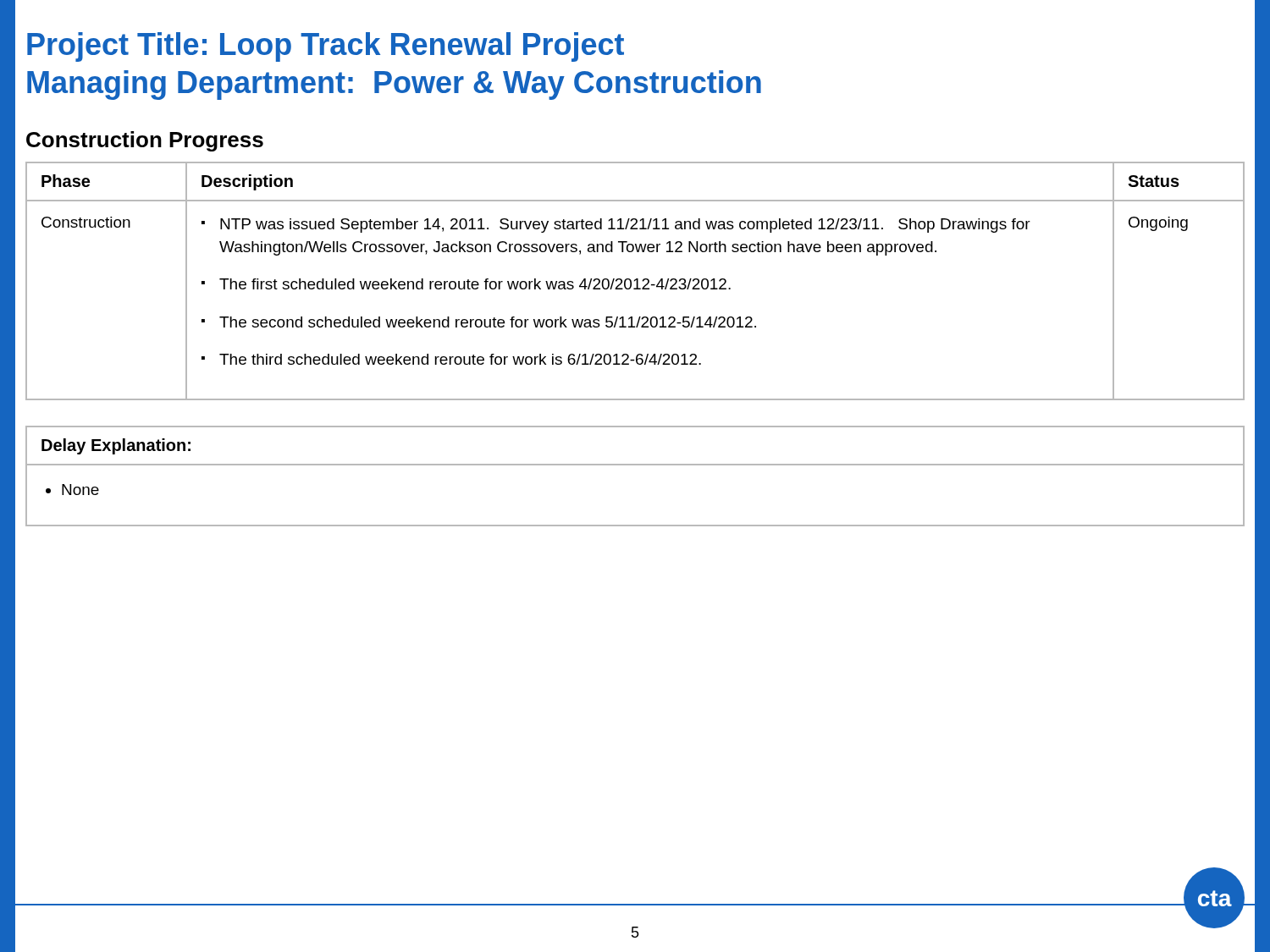Find the text block starting "Delay Explanation: None"
This screenshot has height=952, width=1270.
coord(635,476)
